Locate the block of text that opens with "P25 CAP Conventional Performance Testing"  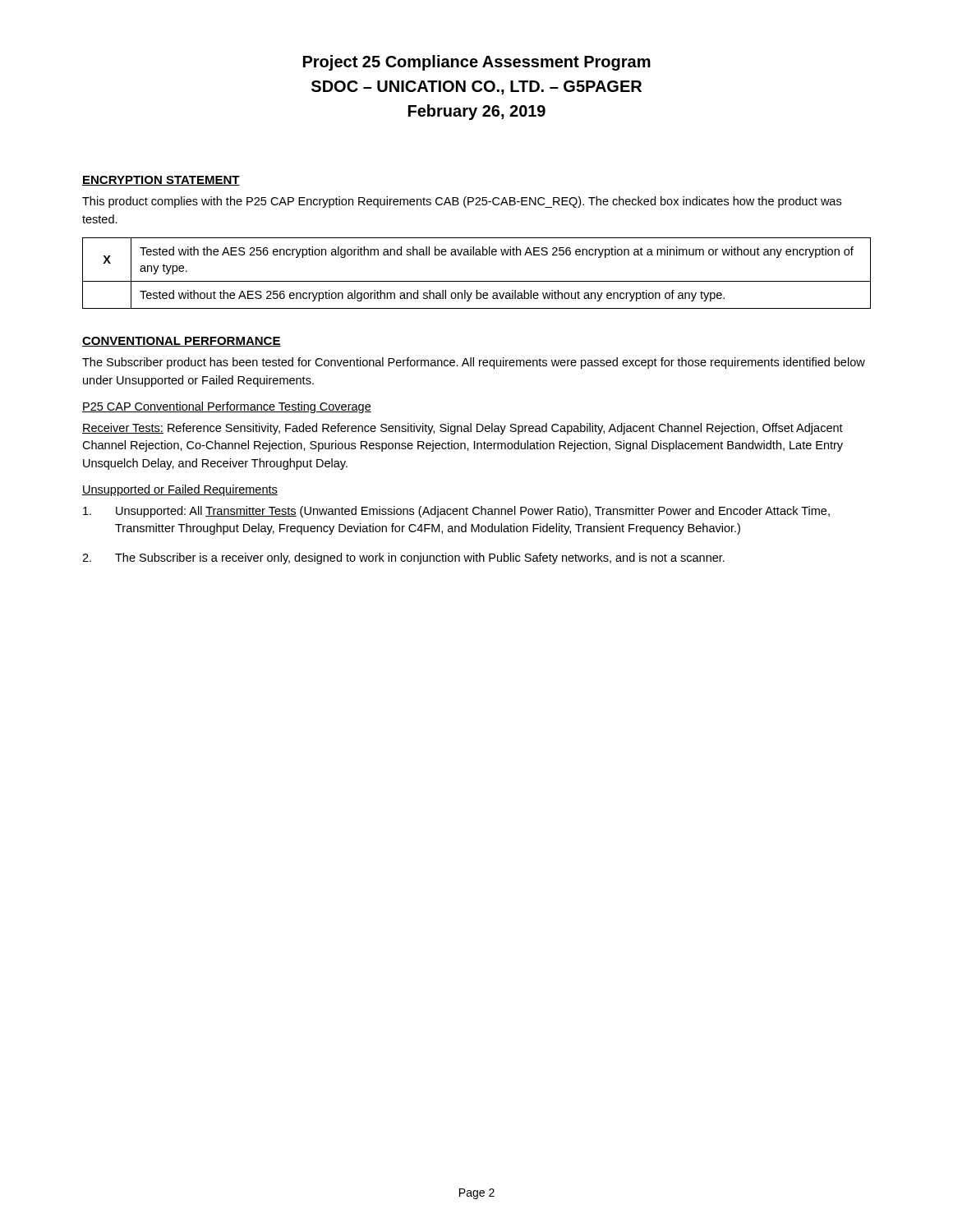click(227, 406)
